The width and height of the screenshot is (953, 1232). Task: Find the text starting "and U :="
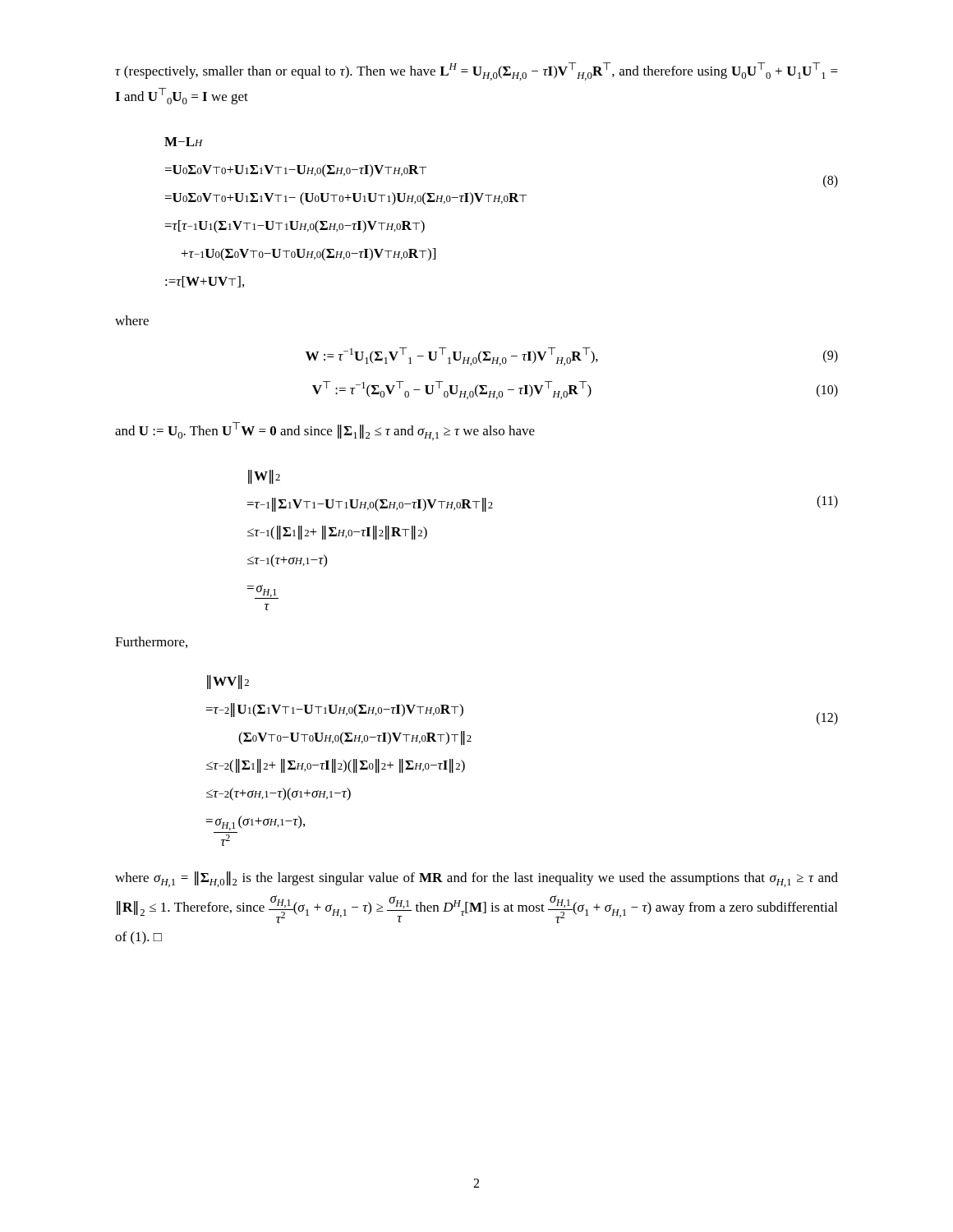pos(325,431)
